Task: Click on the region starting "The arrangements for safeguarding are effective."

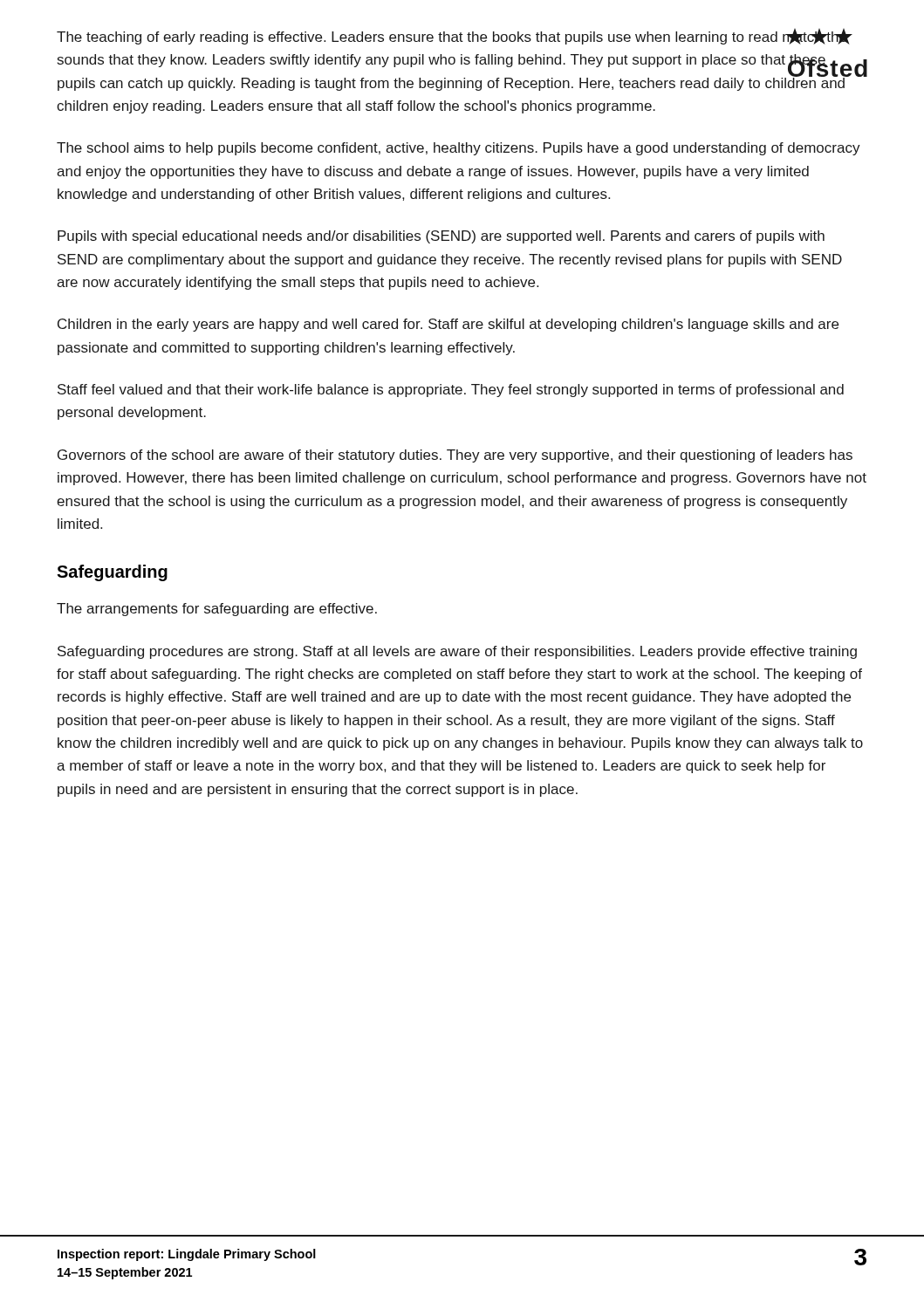Action: pyautogui.click(x=217, y=609)
